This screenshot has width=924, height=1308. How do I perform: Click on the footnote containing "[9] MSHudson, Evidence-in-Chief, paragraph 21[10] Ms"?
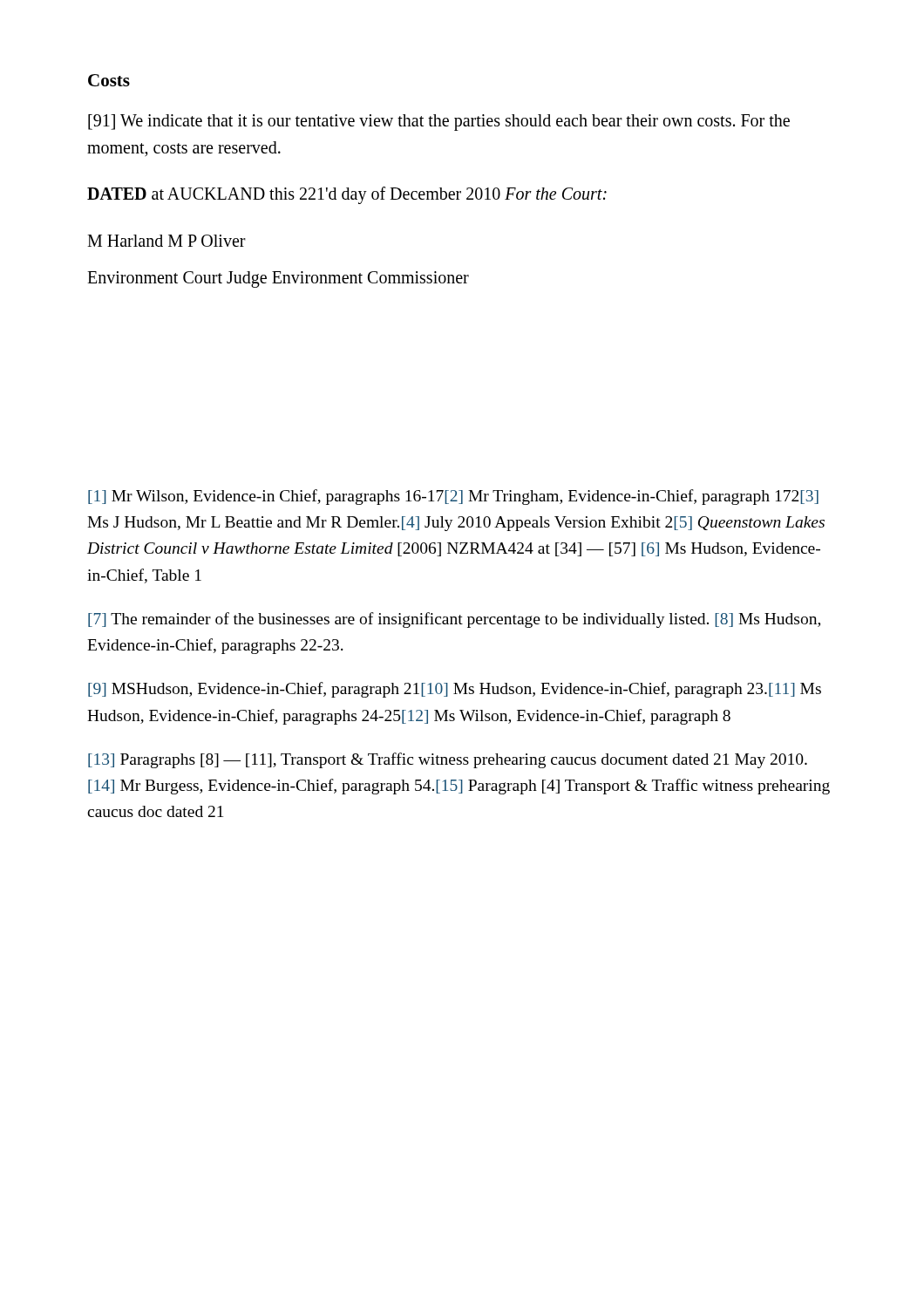(454, 702)
